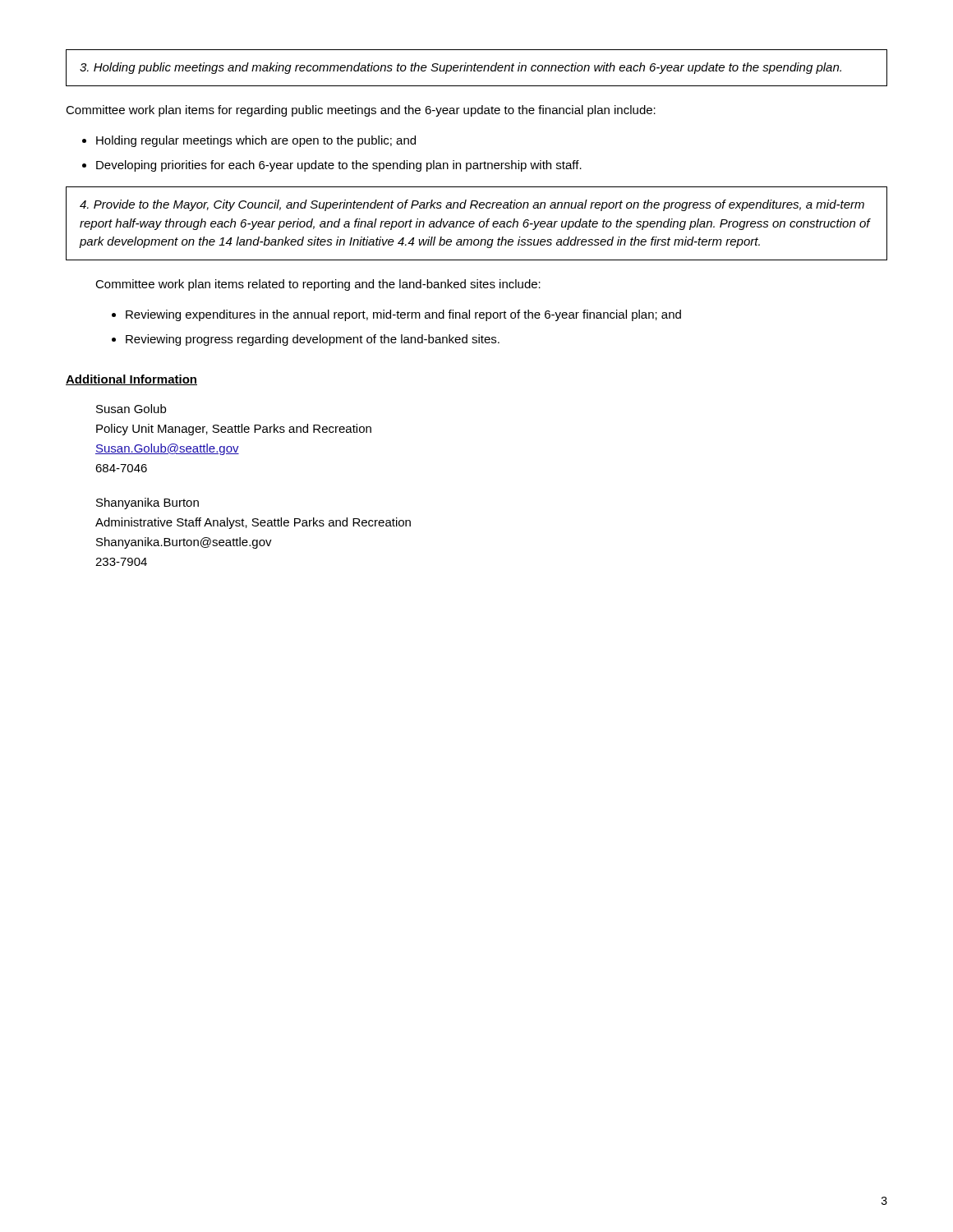Select the list item with the text "Holding regular meetings which are open"
The width and height of the screenshot is (953, 1232).
(x=256, y=140)
